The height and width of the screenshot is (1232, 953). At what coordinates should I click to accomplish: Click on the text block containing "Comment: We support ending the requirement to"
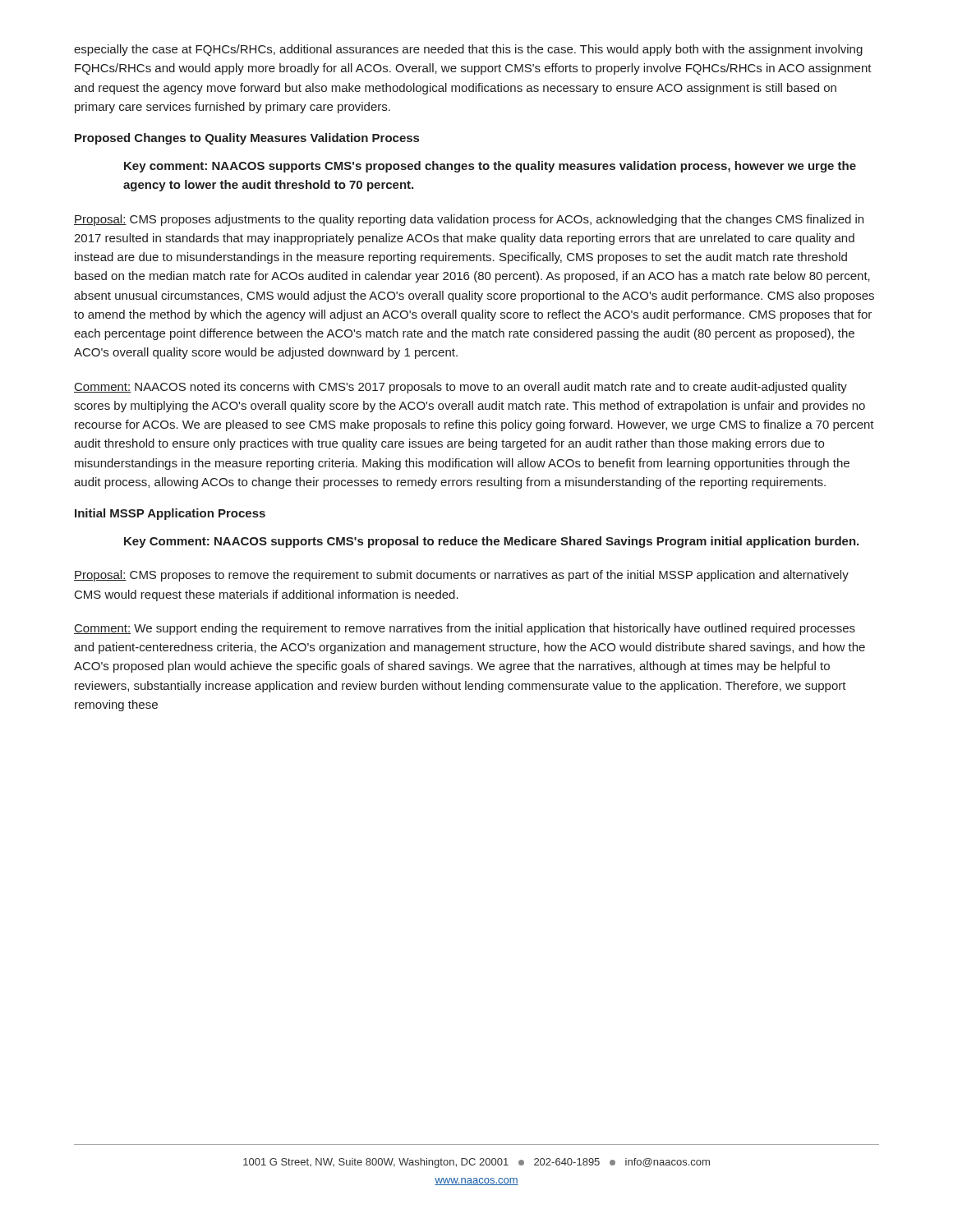pos(470,666)
